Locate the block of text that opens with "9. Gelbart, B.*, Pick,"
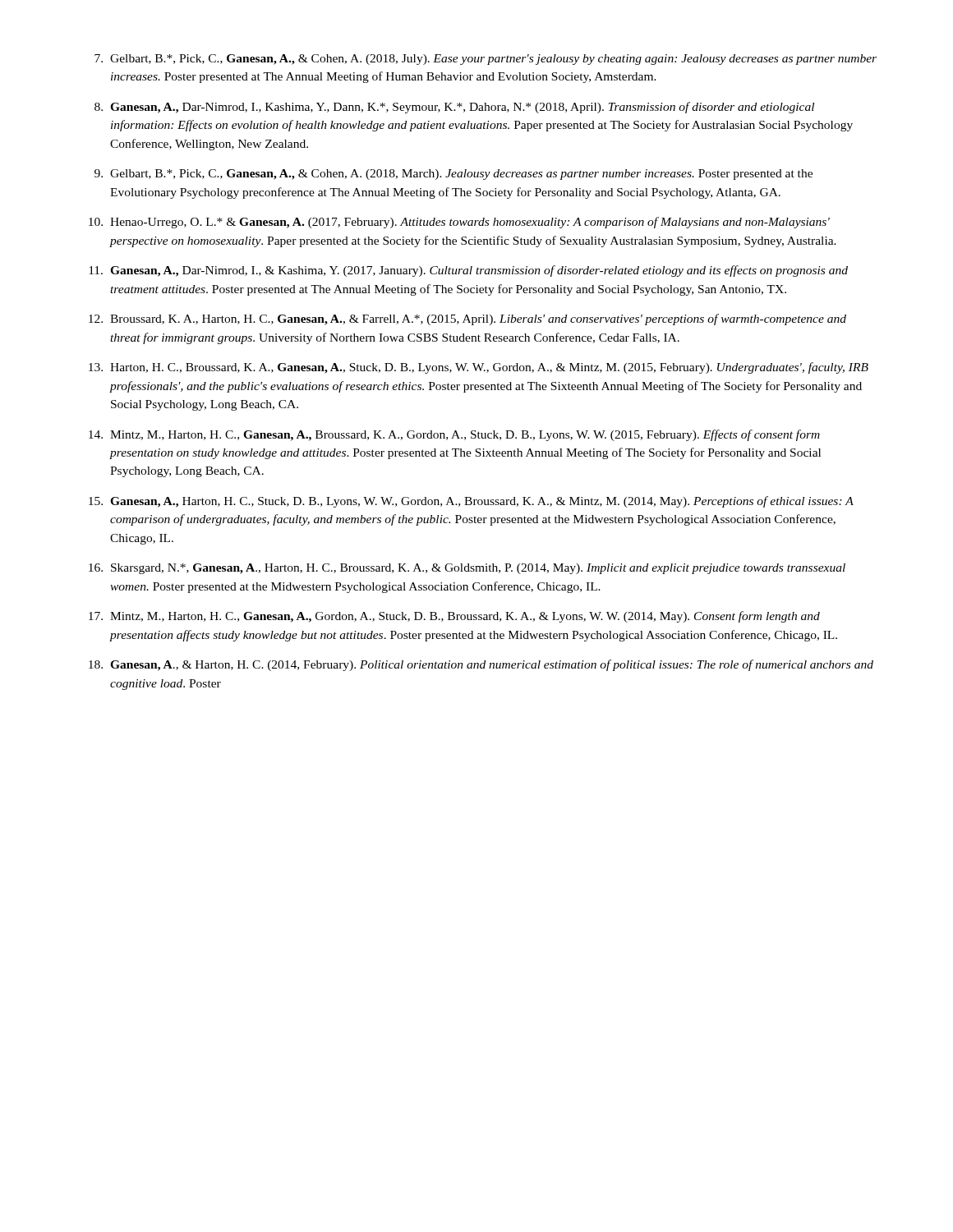This screenshot has height=1232, width=953. (476, 183)
